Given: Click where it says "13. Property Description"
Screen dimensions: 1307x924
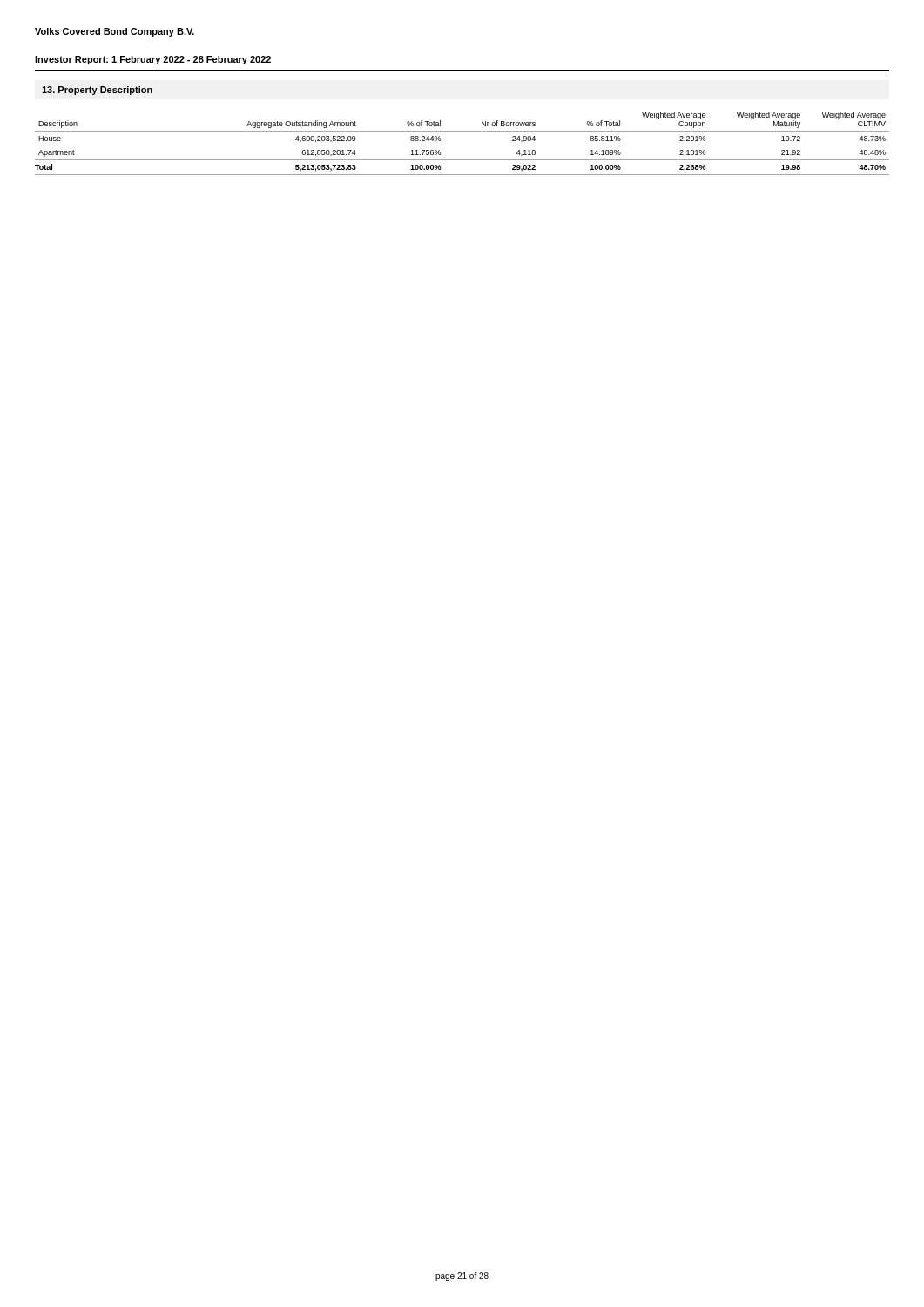Looking at the screenshot, I should pyautogui.click(x=97, y=90).
